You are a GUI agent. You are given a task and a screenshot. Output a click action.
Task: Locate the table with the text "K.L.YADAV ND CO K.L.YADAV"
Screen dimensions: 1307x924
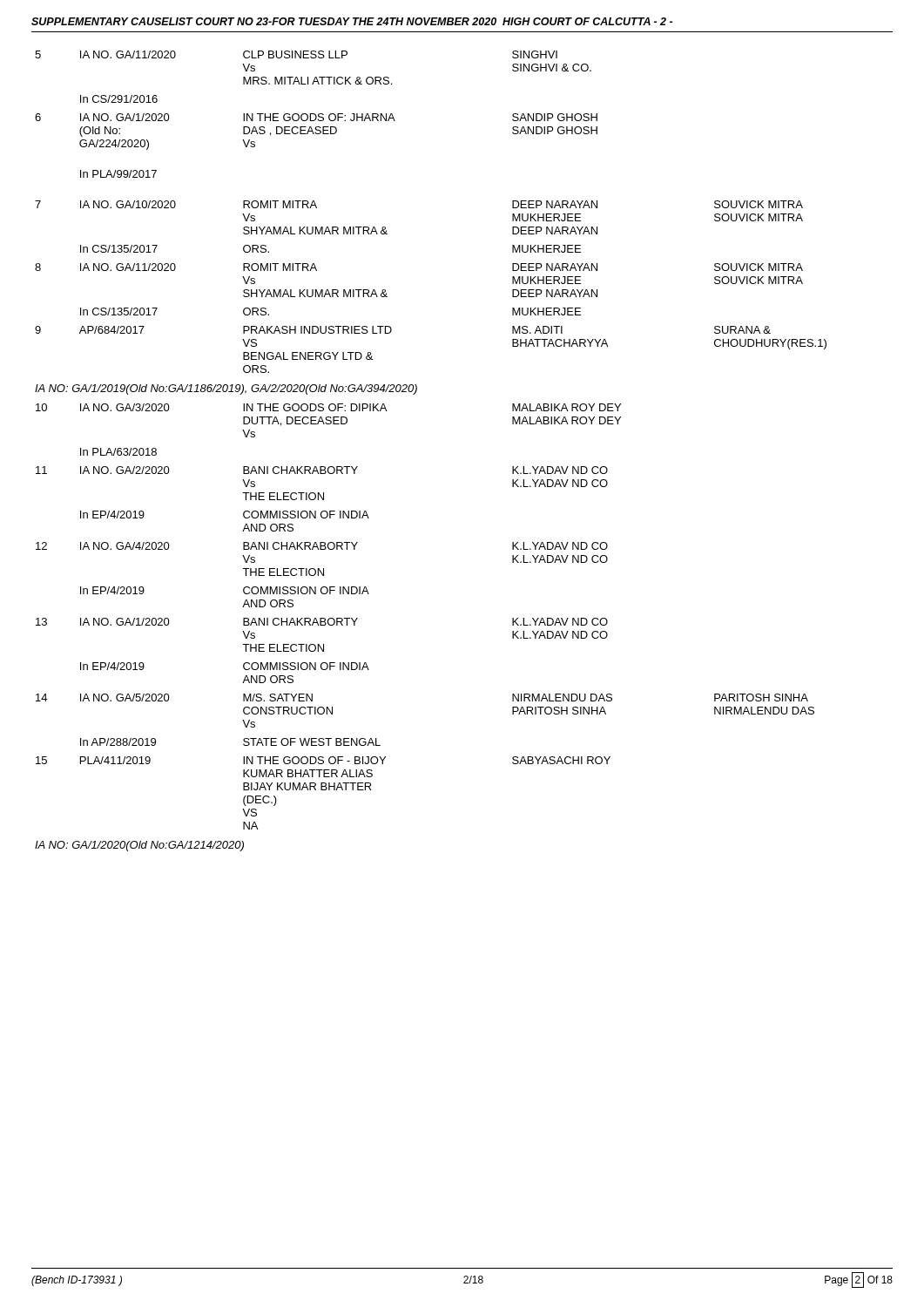point(462,450)
